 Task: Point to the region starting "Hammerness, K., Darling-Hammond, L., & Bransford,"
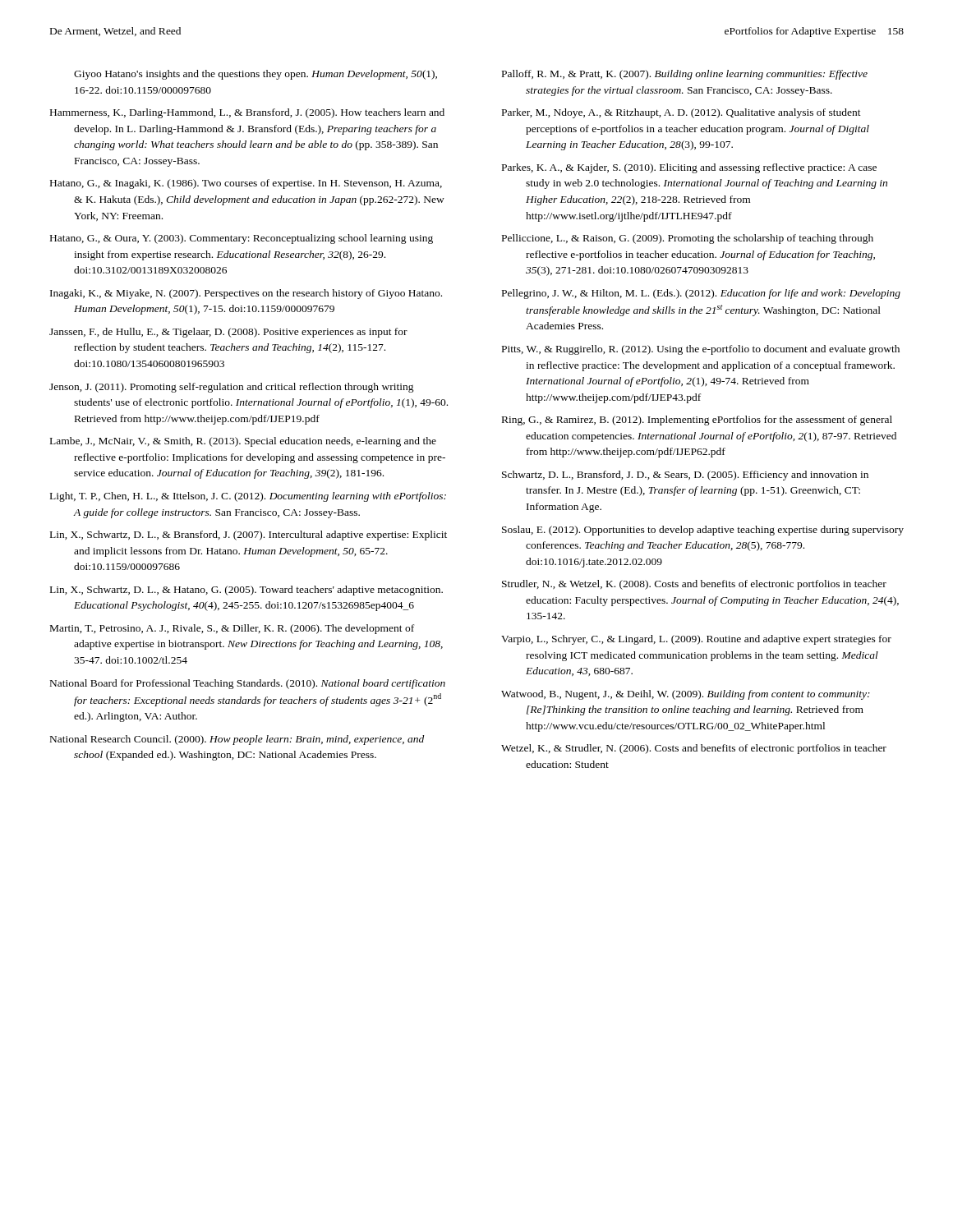tap(247, 136)
